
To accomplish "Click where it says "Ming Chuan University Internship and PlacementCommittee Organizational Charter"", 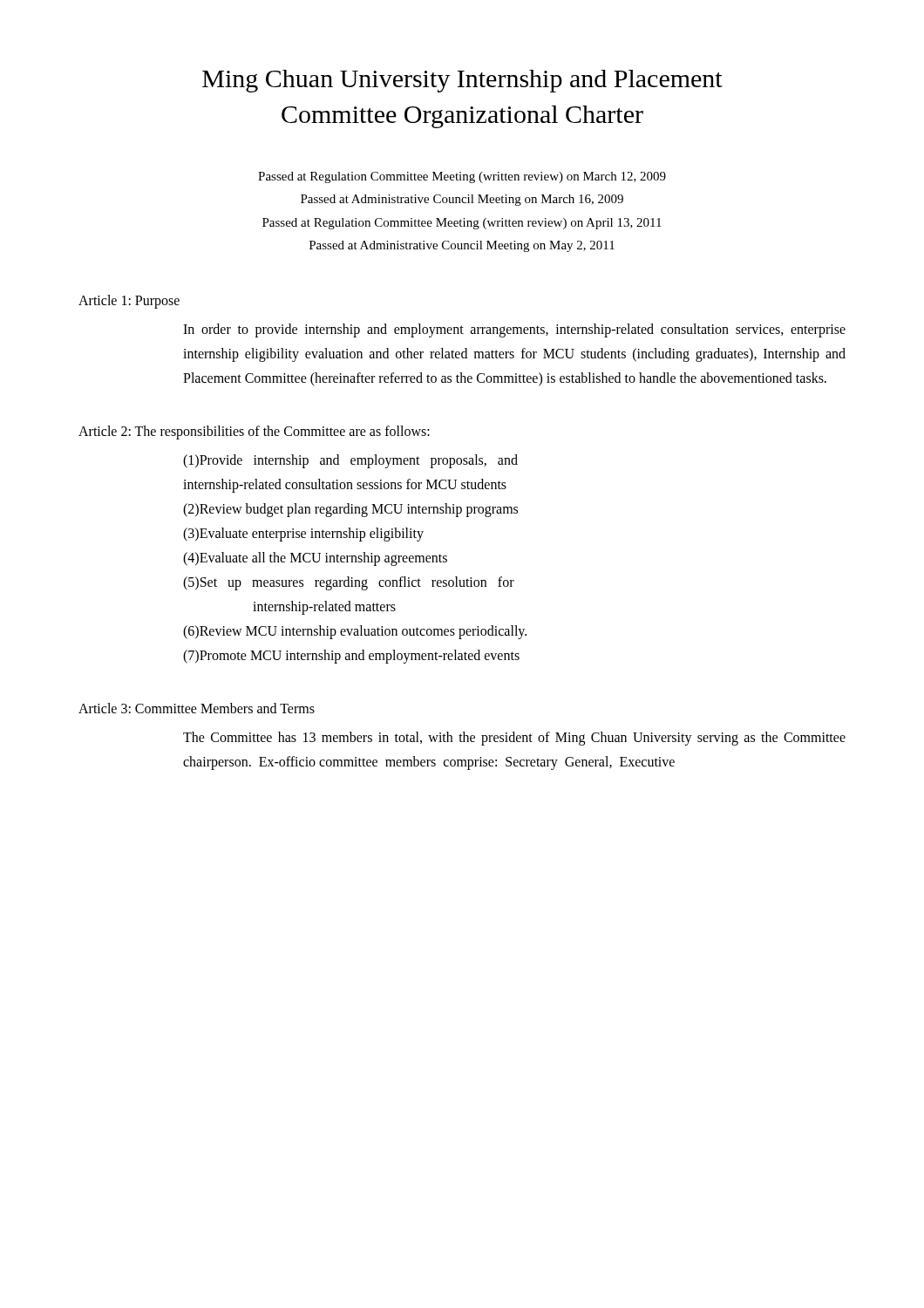I will (462, 96).
